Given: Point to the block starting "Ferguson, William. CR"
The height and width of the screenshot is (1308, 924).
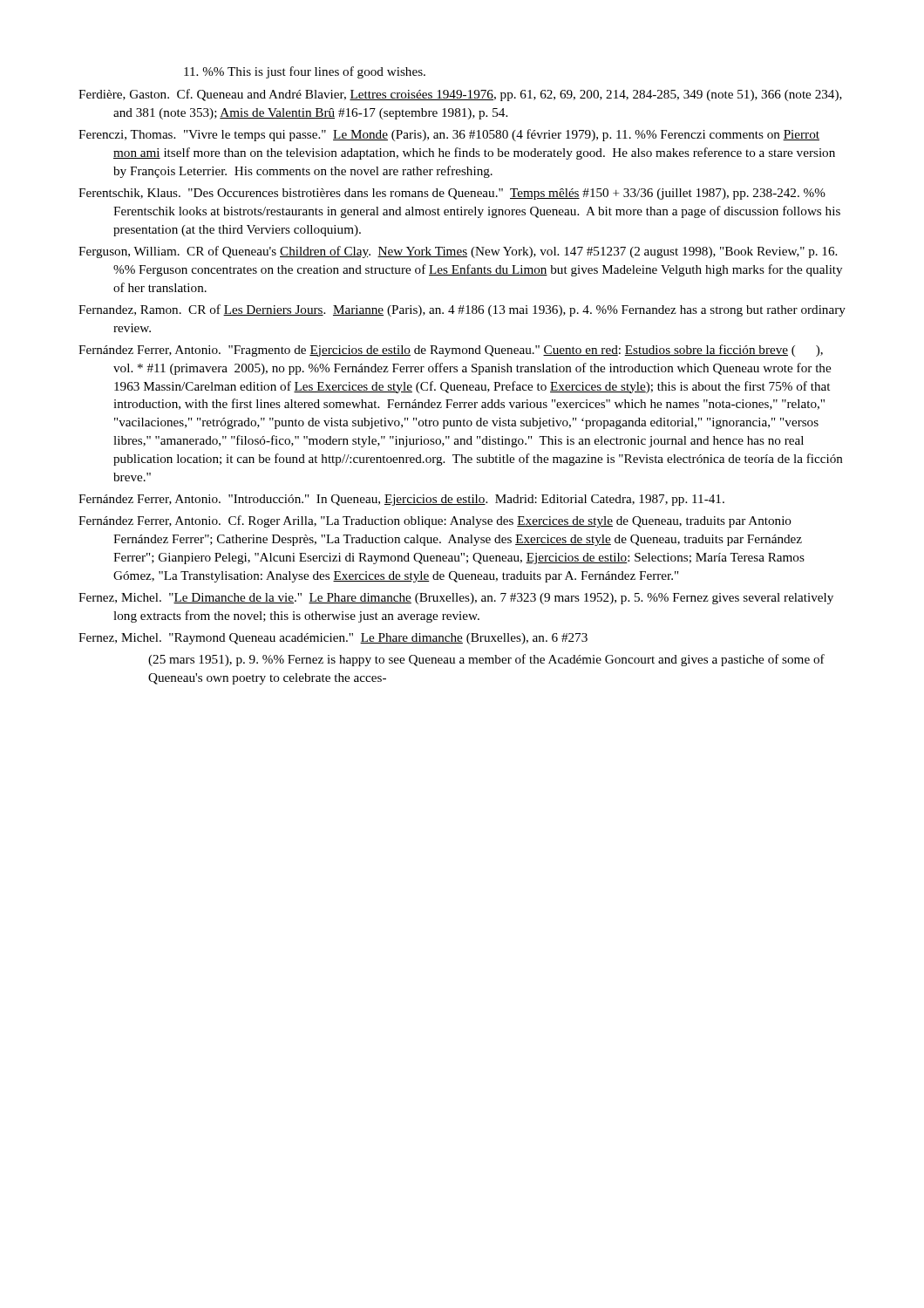Looking at the screenshot, I should [461, 269].
